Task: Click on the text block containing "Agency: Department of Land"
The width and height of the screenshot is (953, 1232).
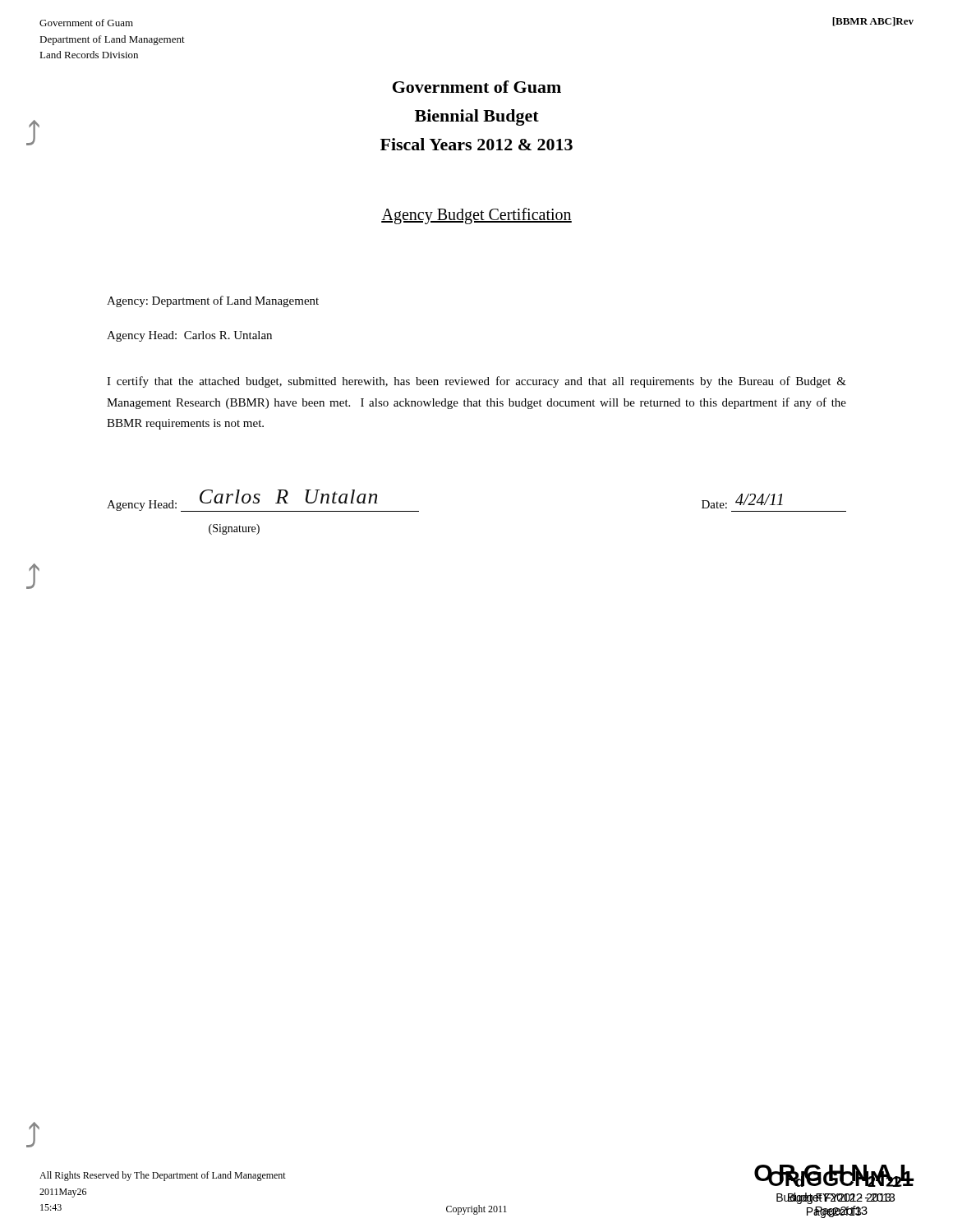Action: pos(213,301)
